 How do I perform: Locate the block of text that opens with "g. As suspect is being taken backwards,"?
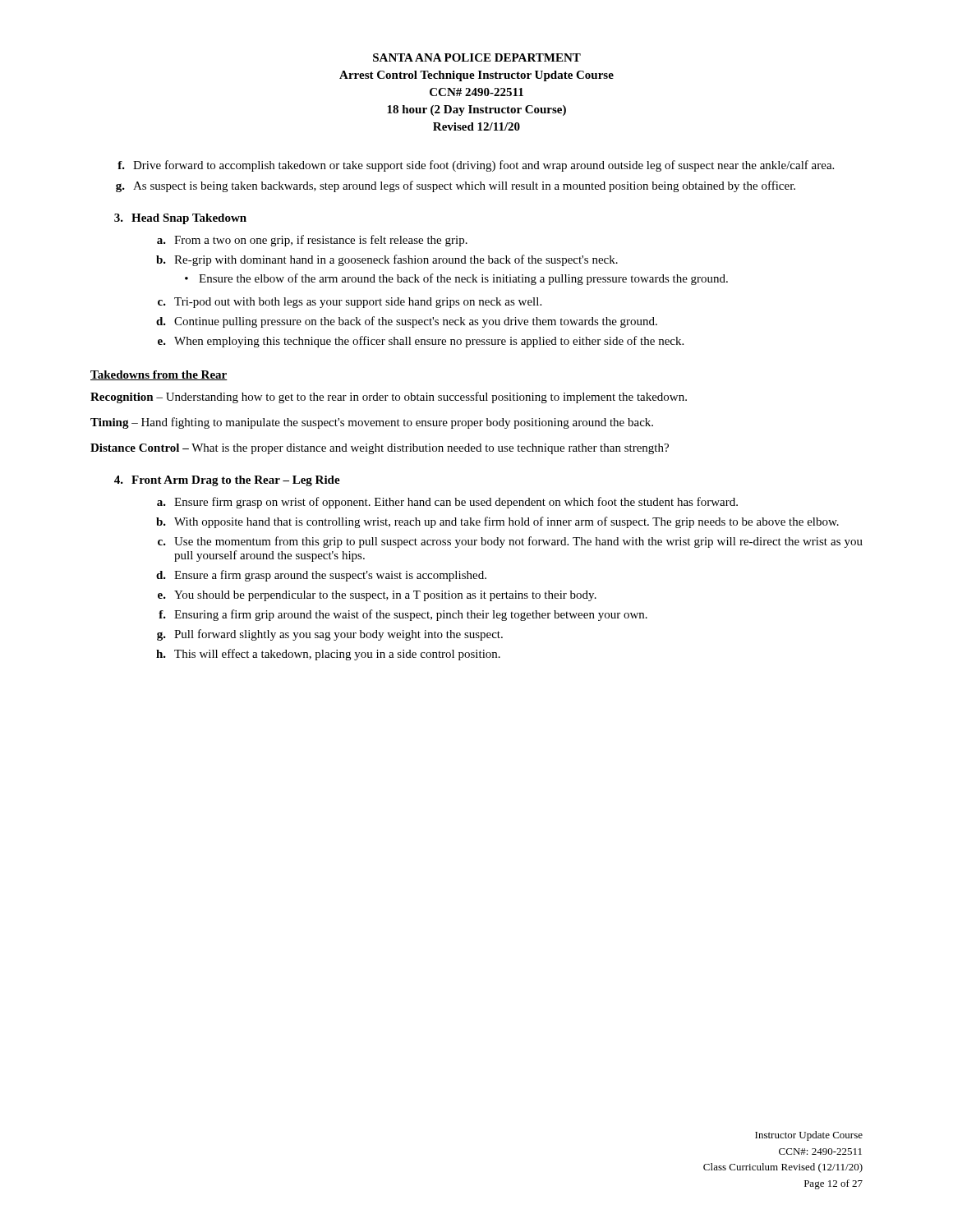pos(476,186)
